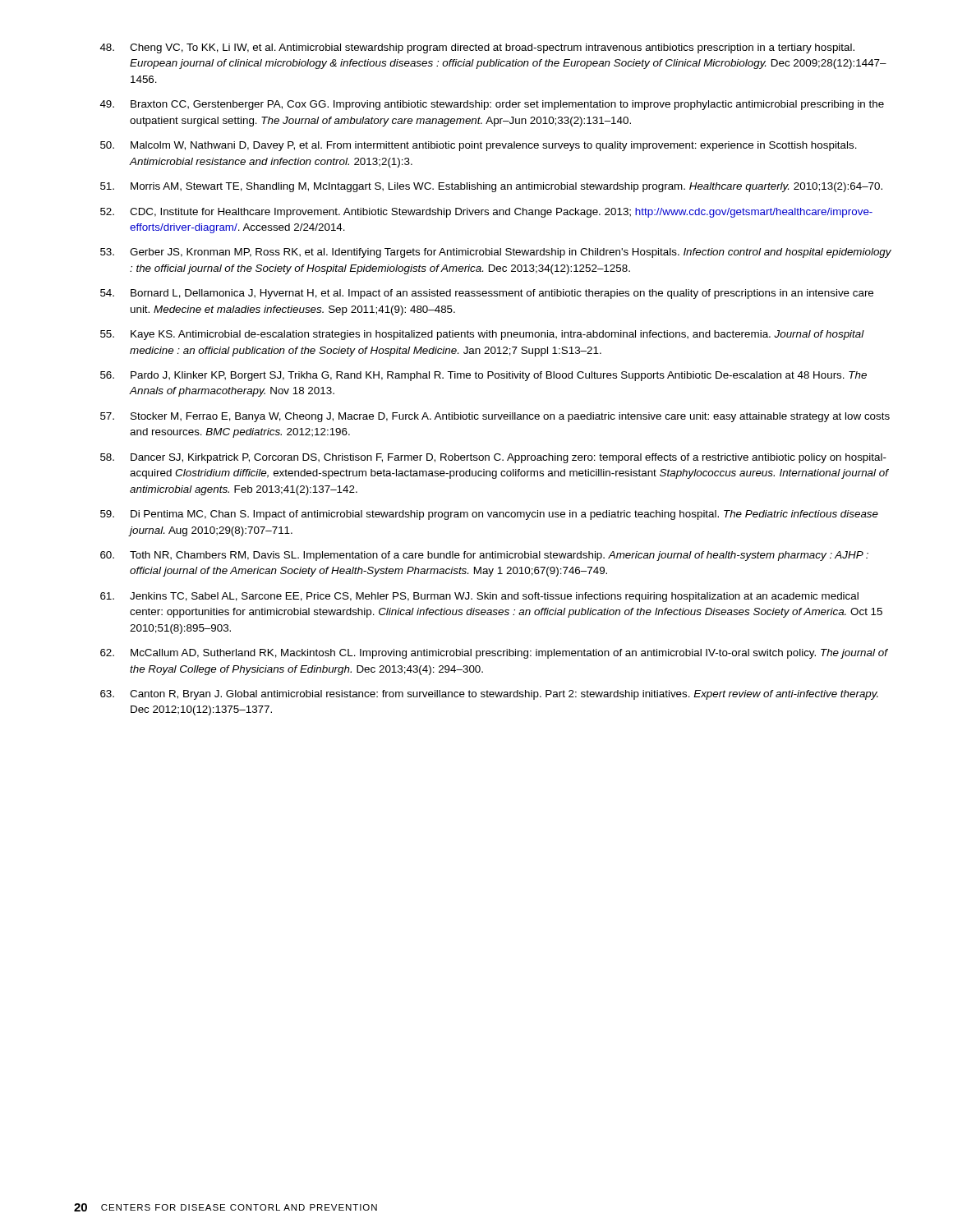Screen dimensions: 1232x953
Task: Find the passage starting "58. Dancer SJ, Kirkpatrick P, Corcoran DS, Christison"
Action: 485,473
